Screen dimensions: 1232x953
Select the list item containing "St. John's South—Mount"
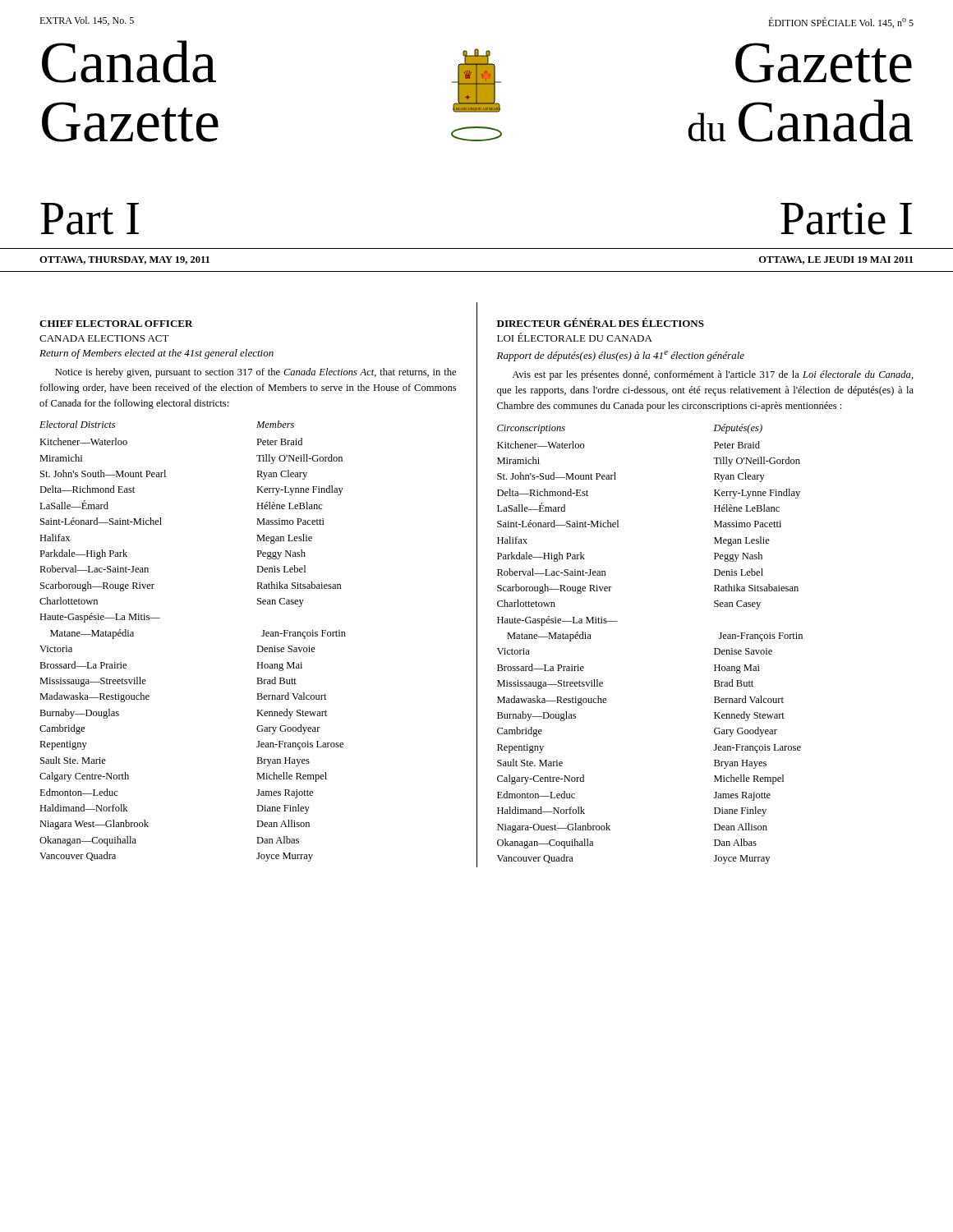(x=248, y=475)
